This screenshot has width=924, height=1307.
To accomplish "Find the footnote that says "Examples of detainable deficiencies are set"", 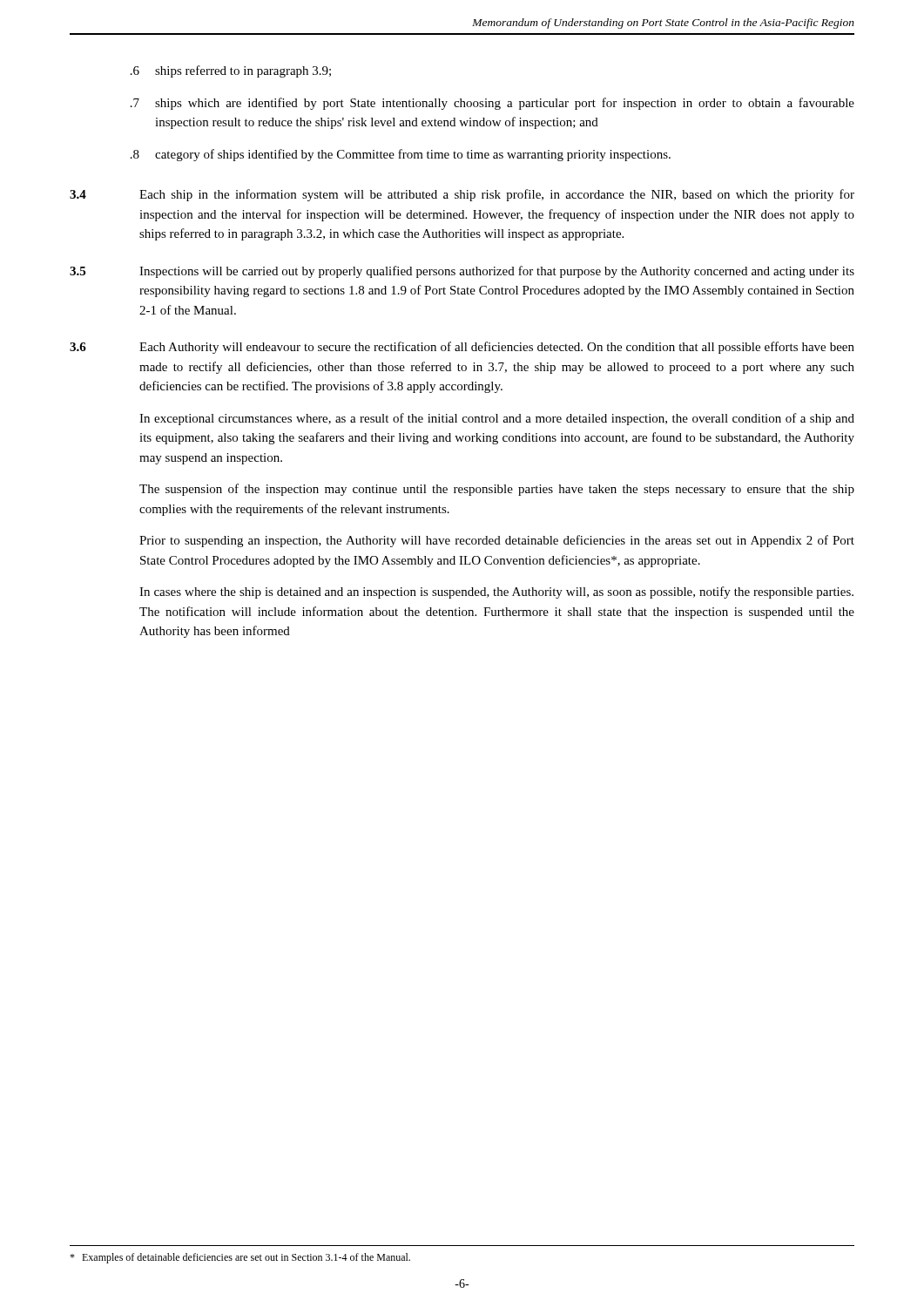I will (x=240, y=1258).
